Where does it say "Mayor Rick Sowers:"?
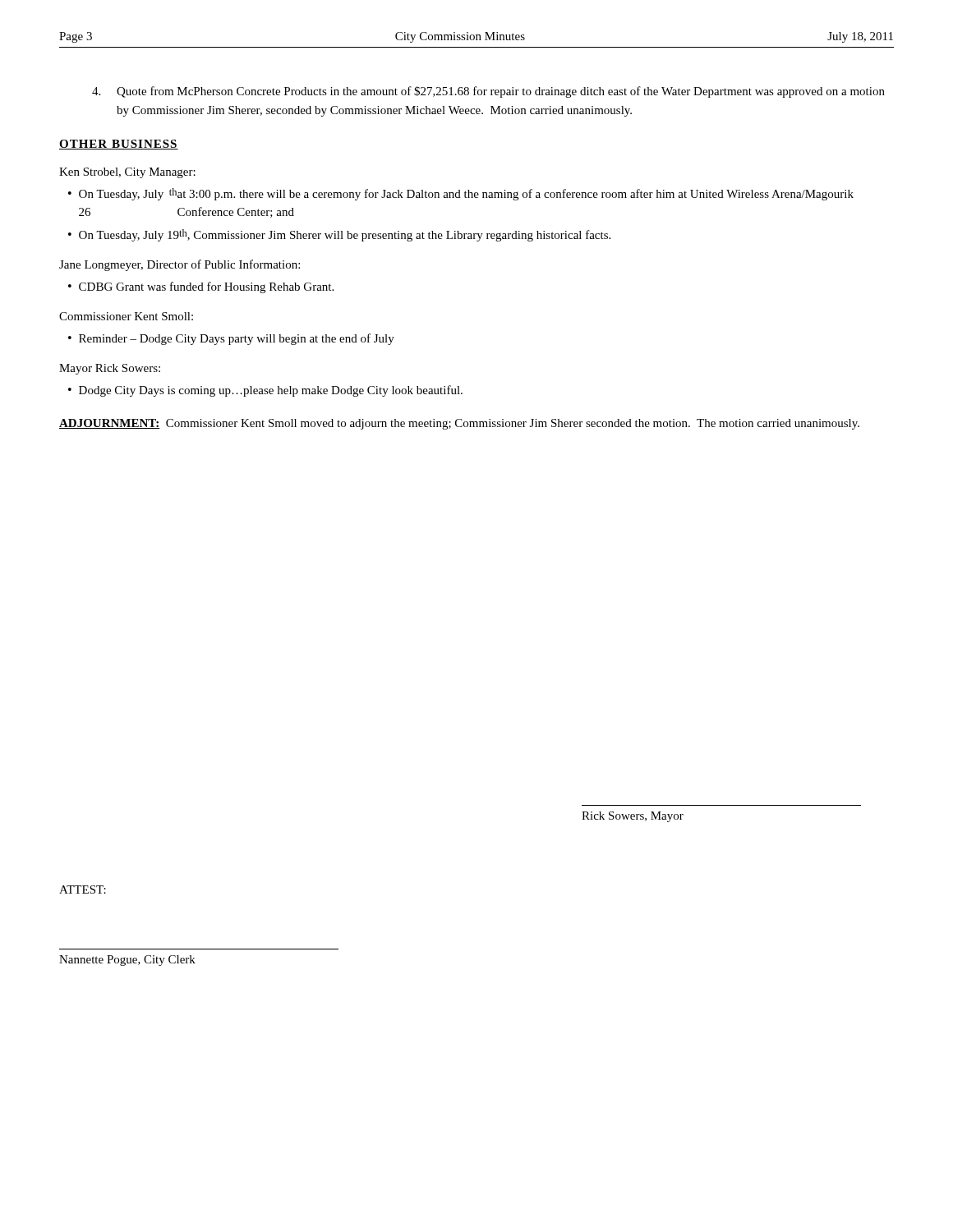This screenshot has width=953, height=1232. click(x=110, y=368)
